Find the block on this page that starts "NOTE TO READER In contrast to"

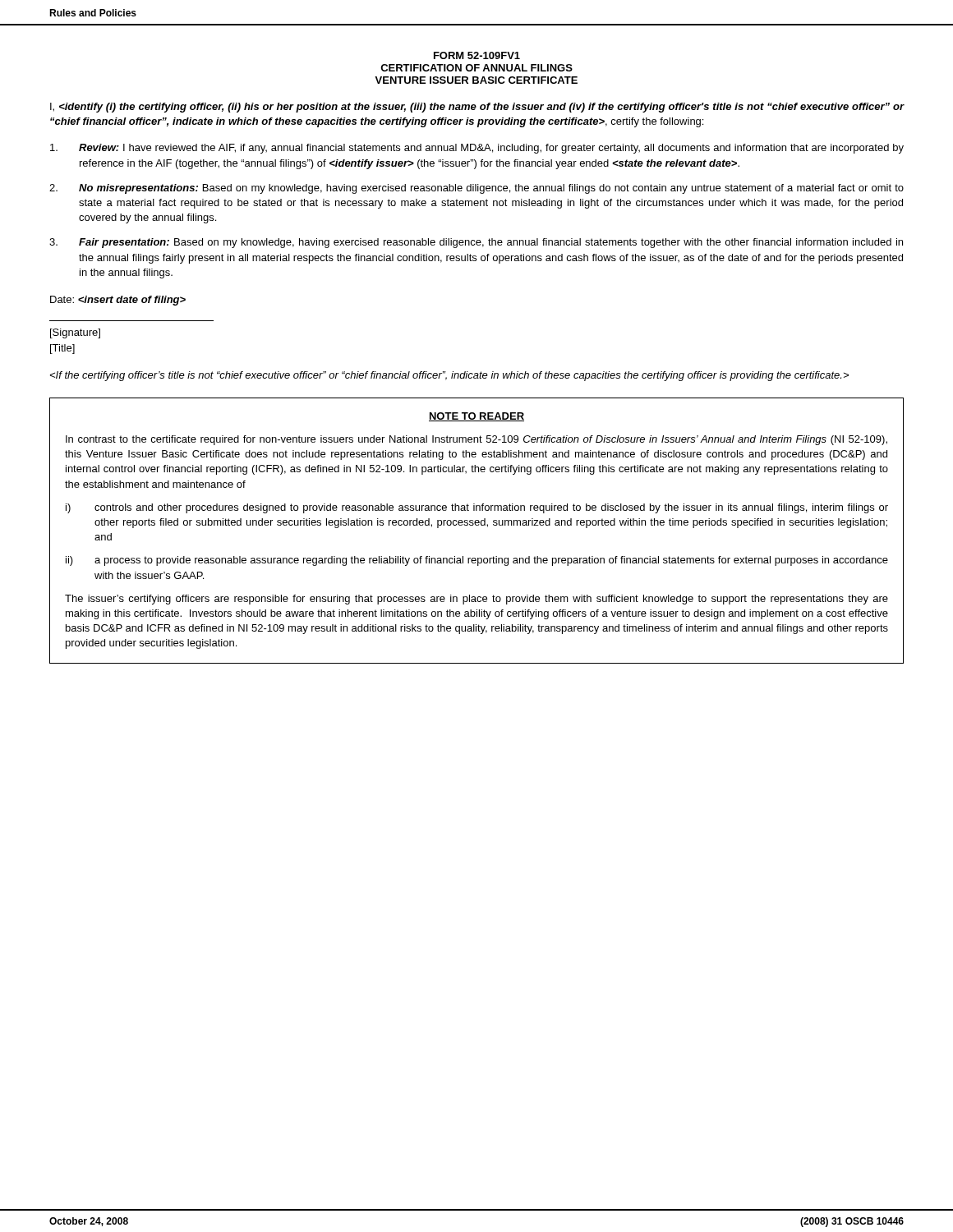pyautogui.click(x=476, y=530)
